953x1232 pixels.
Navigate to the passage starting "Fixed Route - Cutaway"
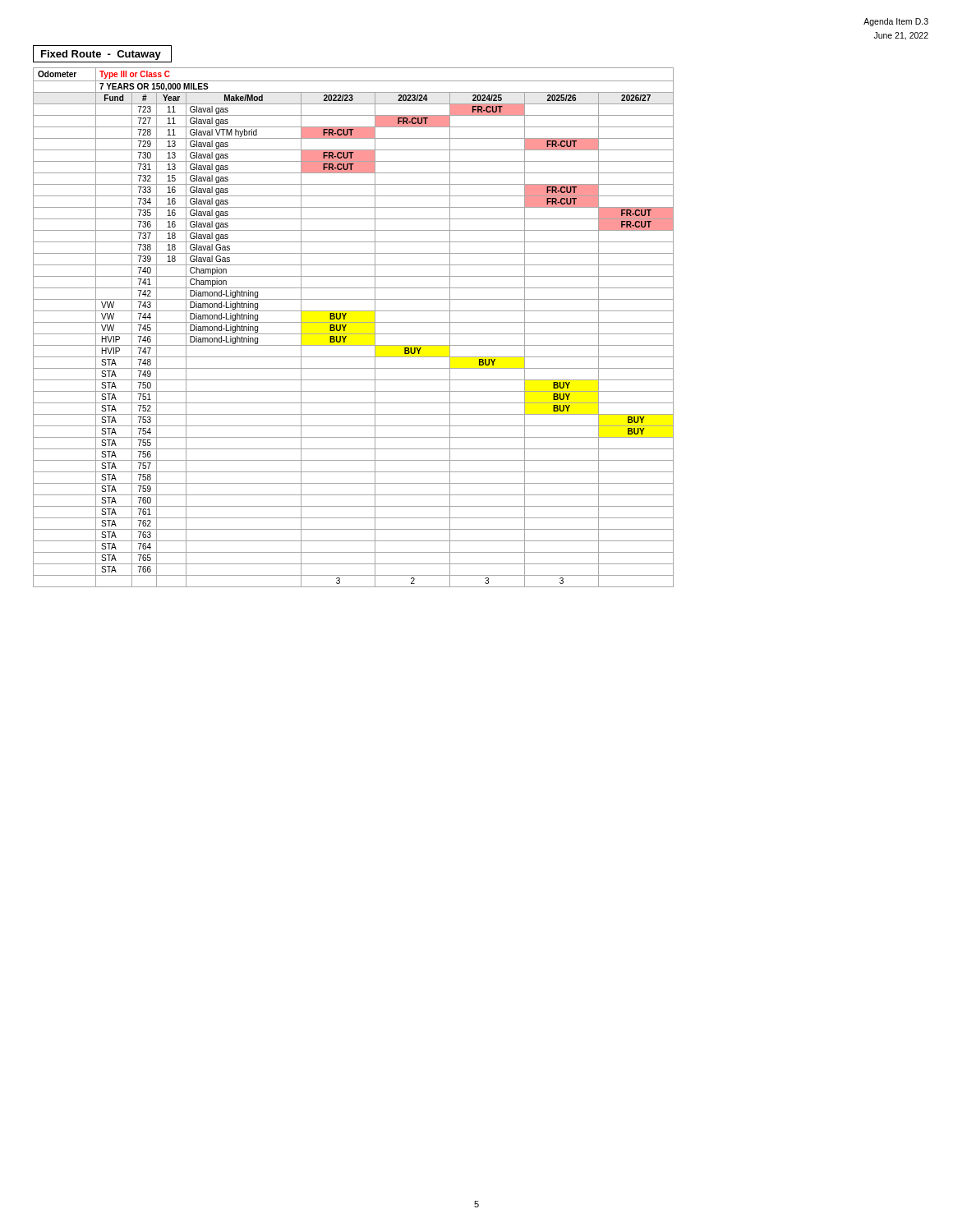[x=100, y=54]
